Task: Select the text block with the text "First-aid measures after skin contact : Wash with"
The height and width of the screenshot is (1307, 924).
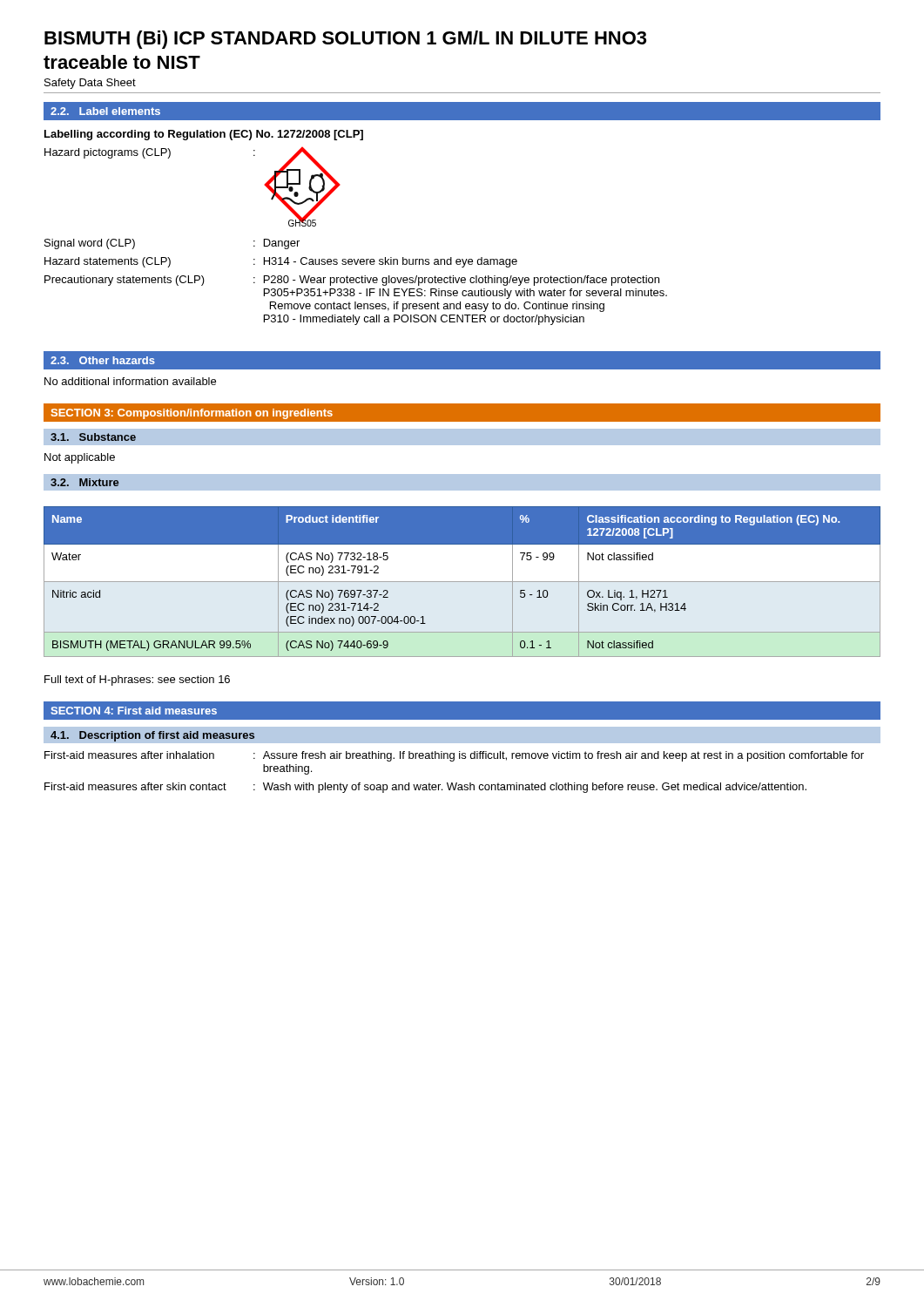Action: [462, 786]
